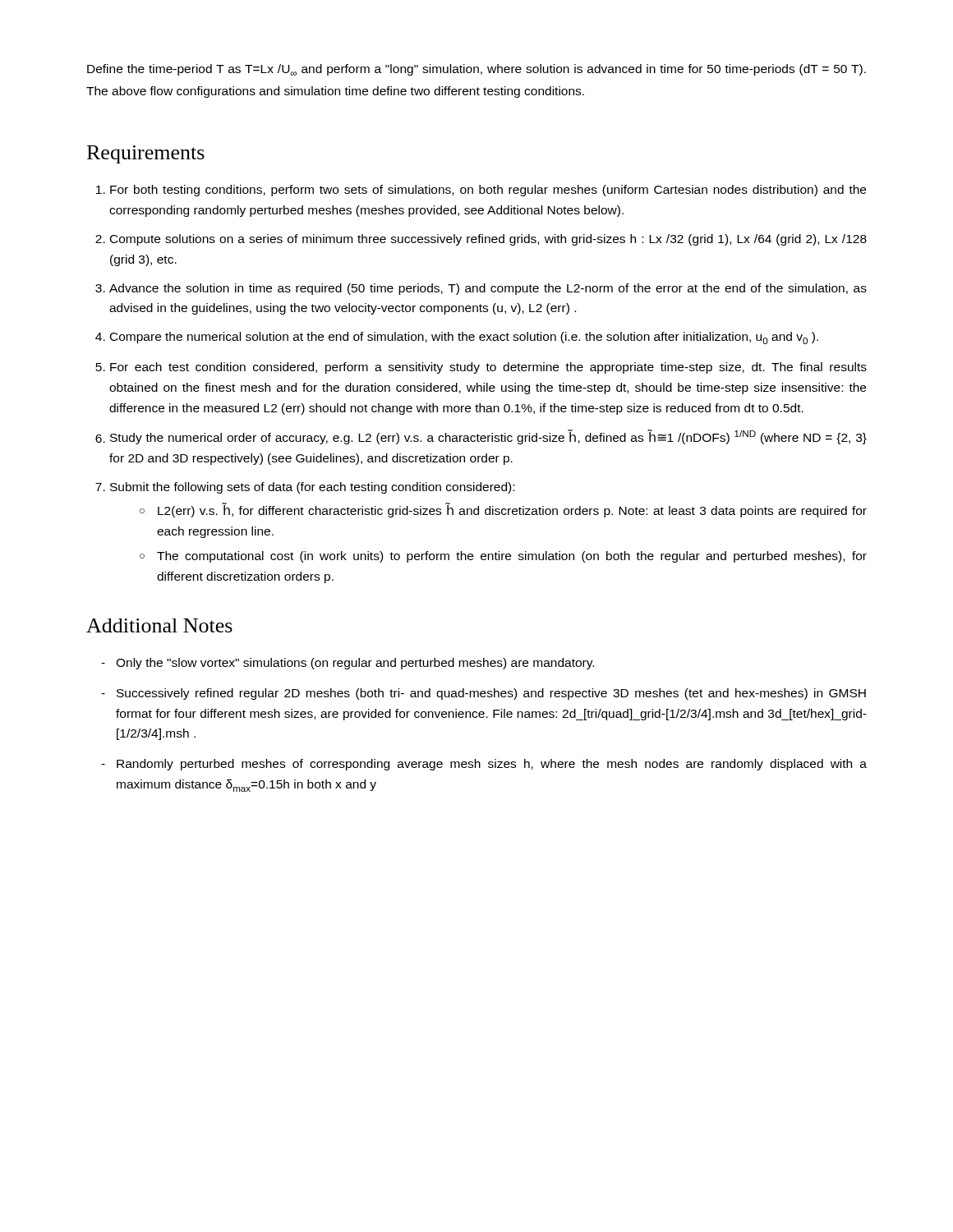Find the block starting "Advance the solution in"

point(488,298)
